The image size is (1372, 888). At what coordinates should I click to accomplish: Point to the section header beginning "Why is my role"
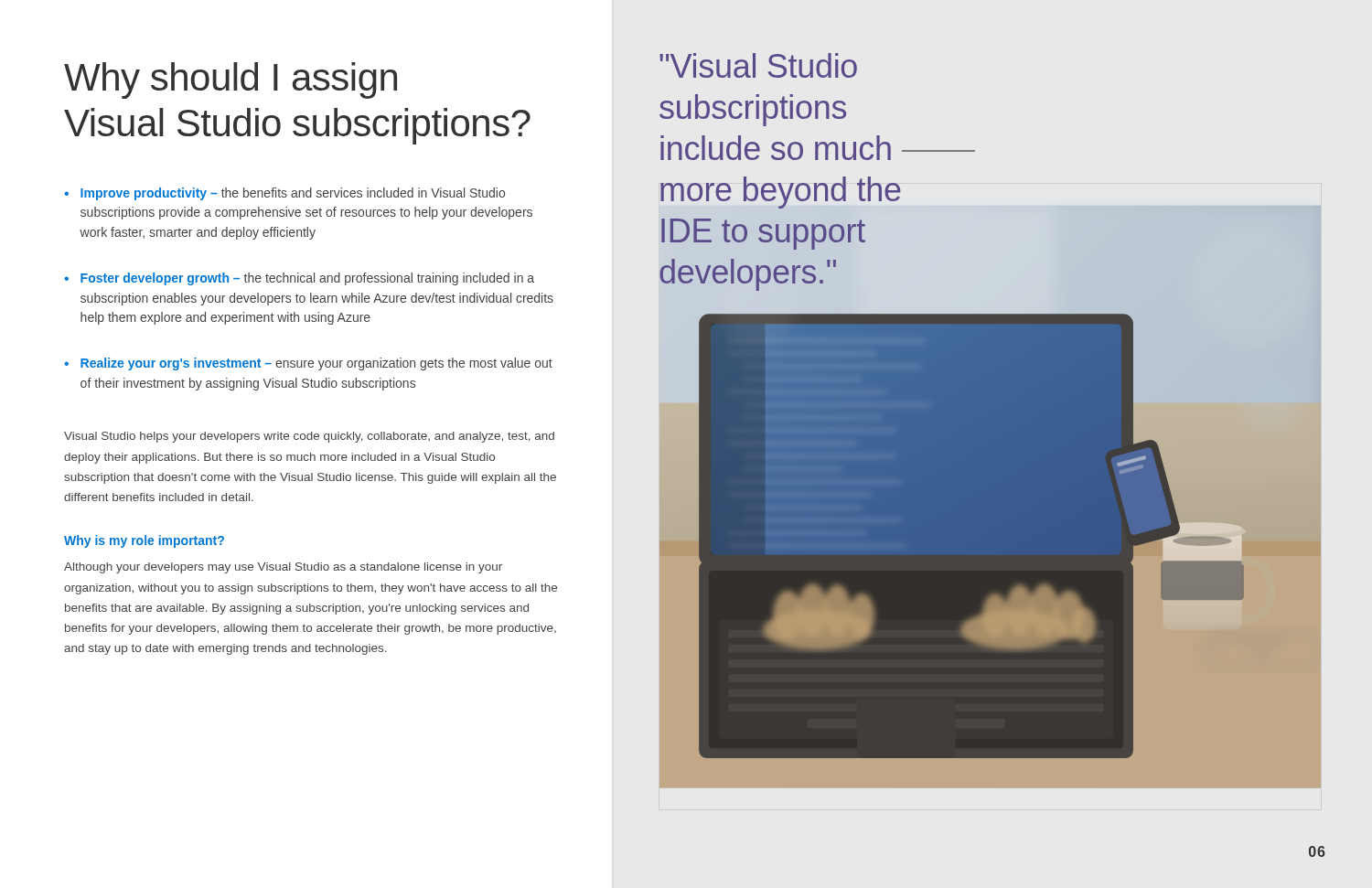tap(144, 541)
